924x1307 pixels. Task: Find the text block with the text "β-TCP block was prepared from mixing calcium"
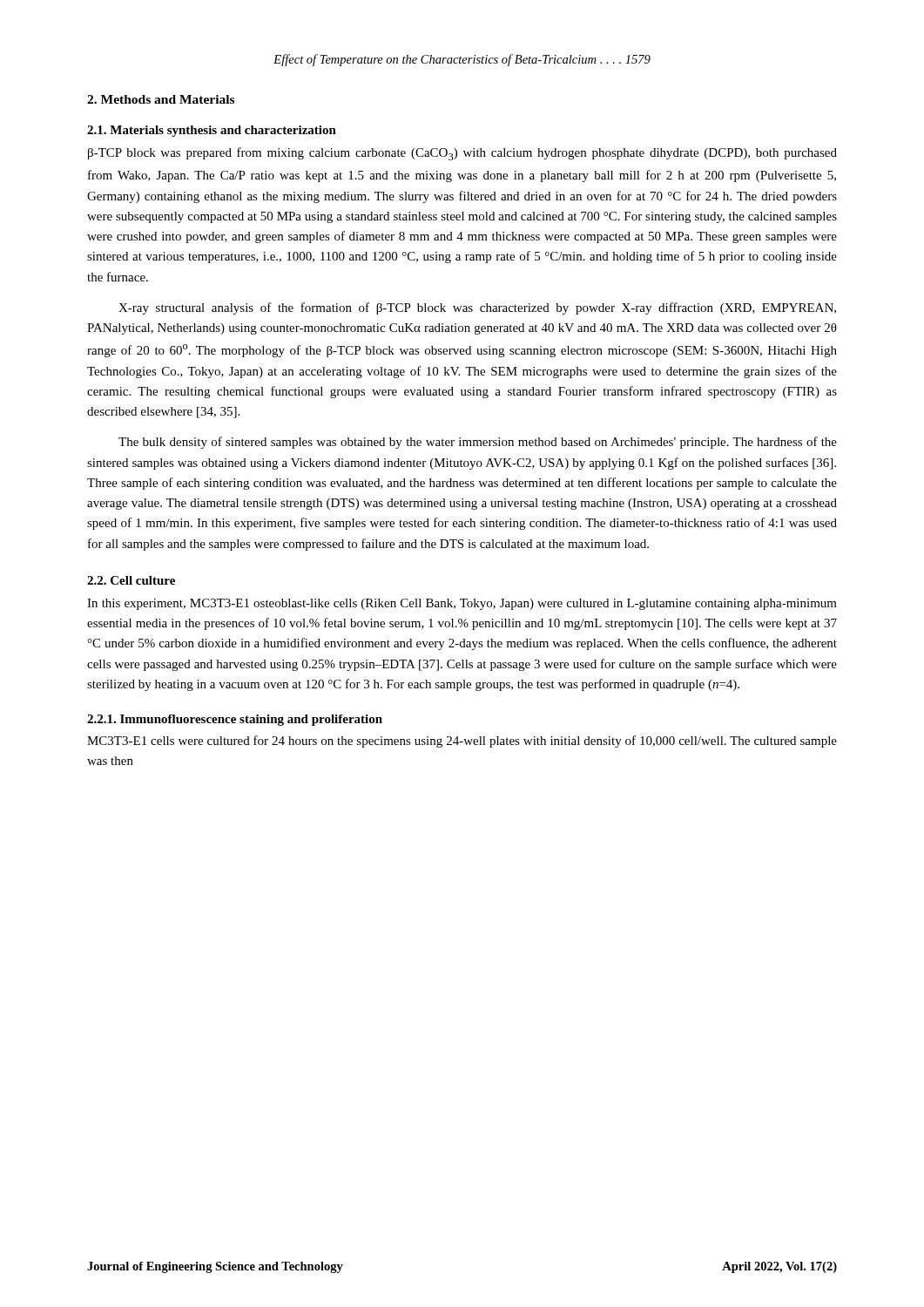(462, 215)
